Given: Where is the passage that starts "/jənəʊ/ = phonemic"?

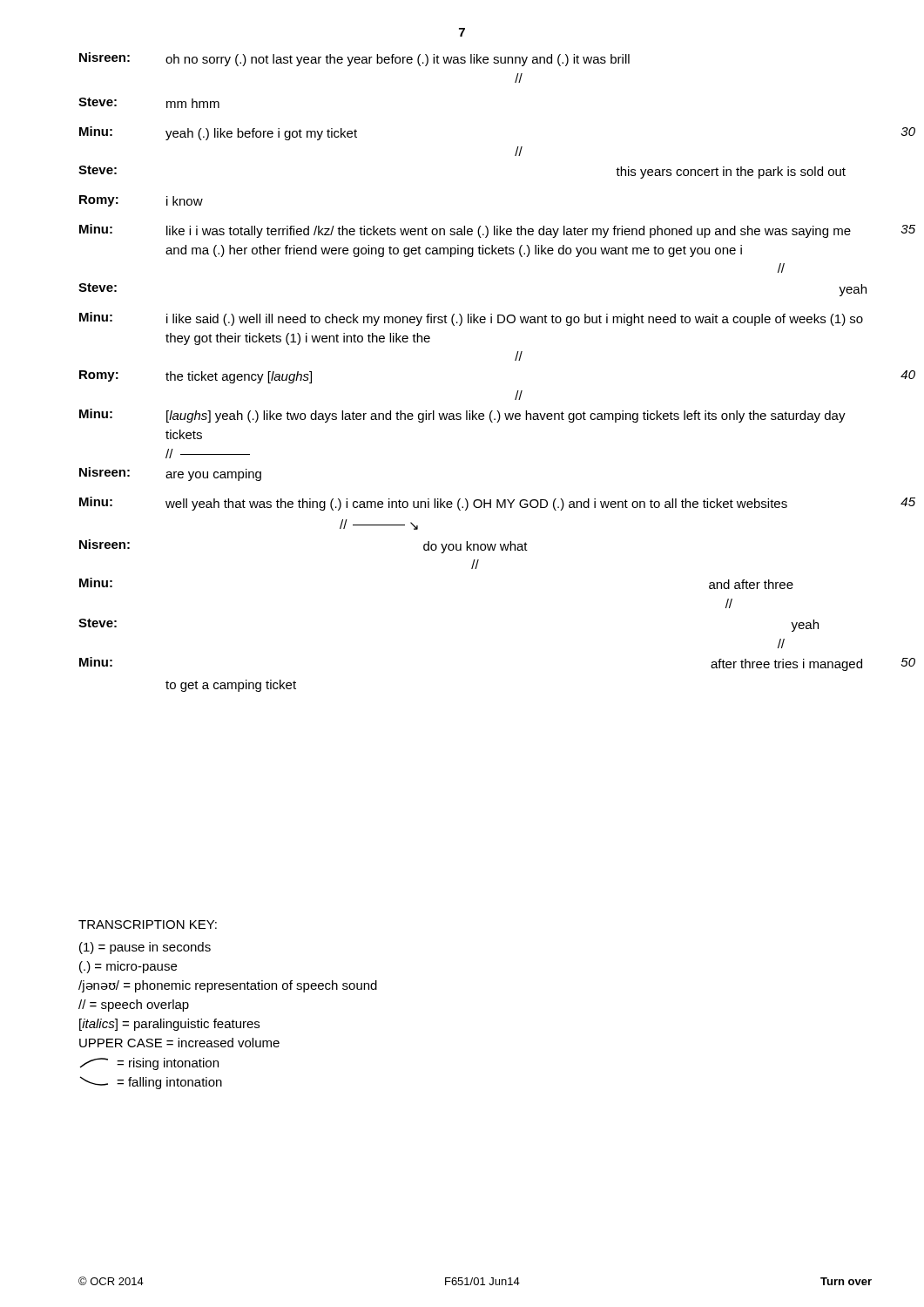Looking at the screenshot, I should 228,985.
